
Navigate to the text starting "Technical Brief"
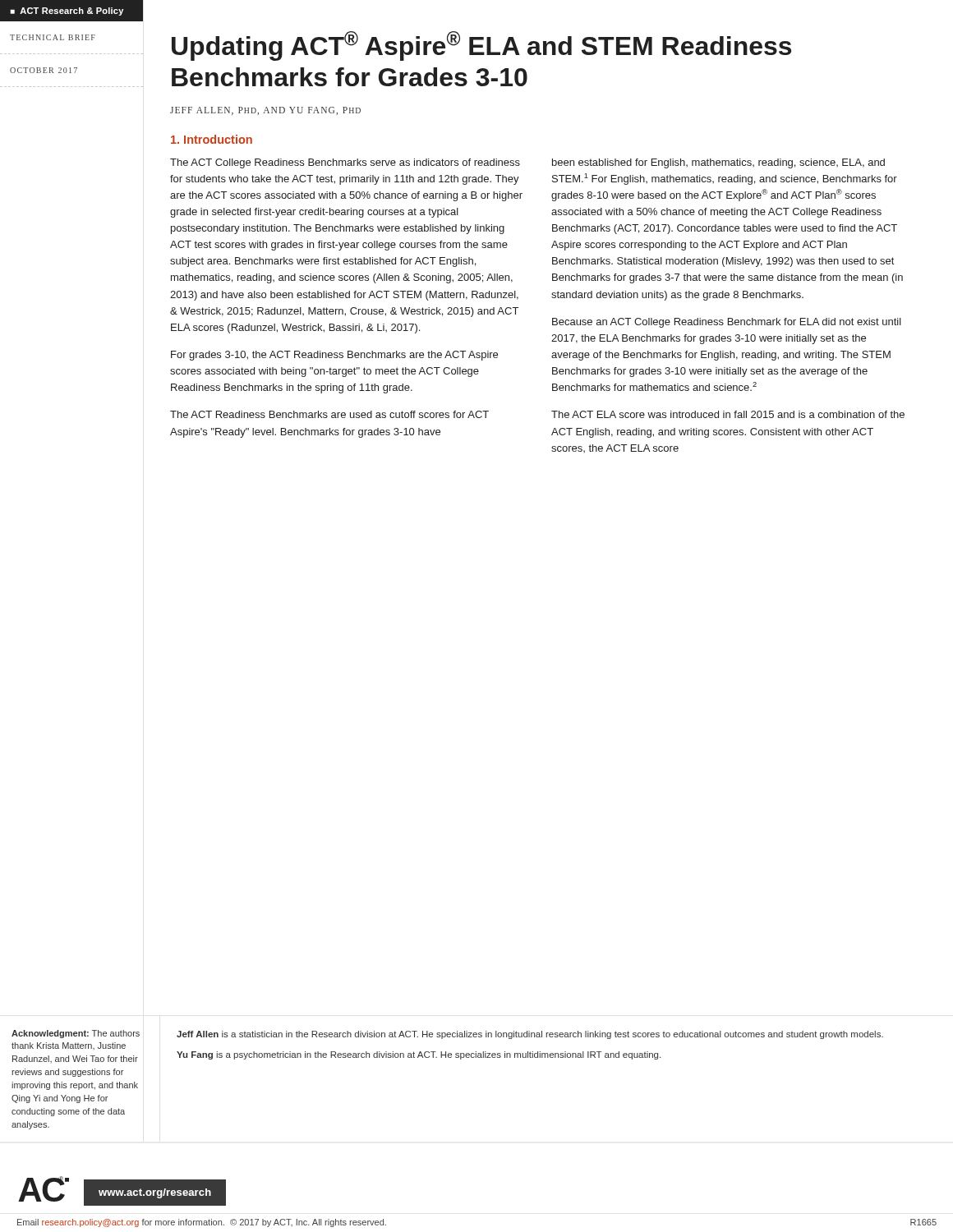(x=53, y=37)
